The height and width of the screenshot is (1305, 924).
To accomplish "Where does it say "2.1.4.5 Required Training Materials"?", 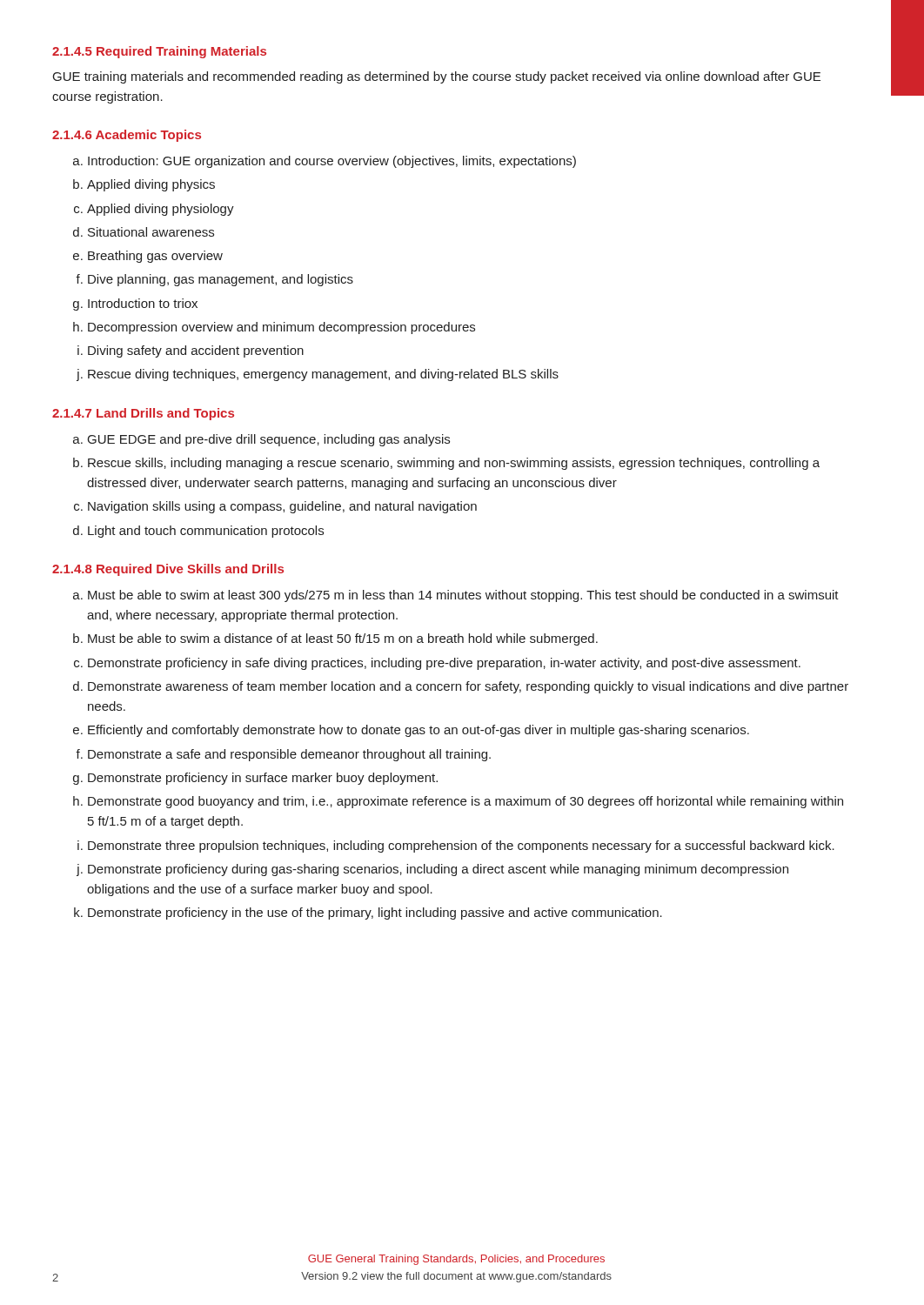I will 160,51.
